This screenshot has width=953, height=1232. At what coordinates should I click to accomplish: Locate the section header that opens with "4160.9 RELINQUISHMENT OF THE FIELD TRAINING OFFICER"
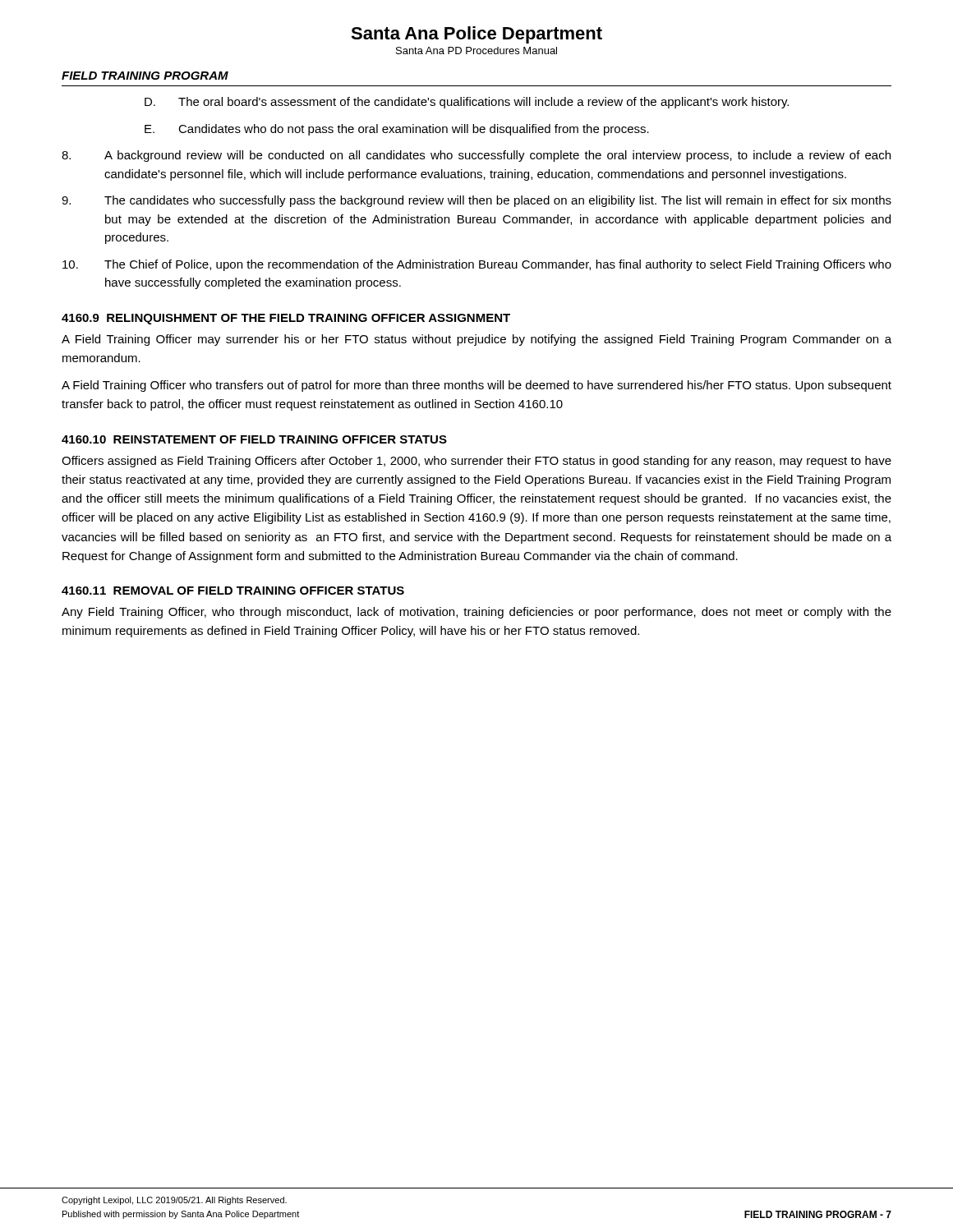[x=286, y=317]
